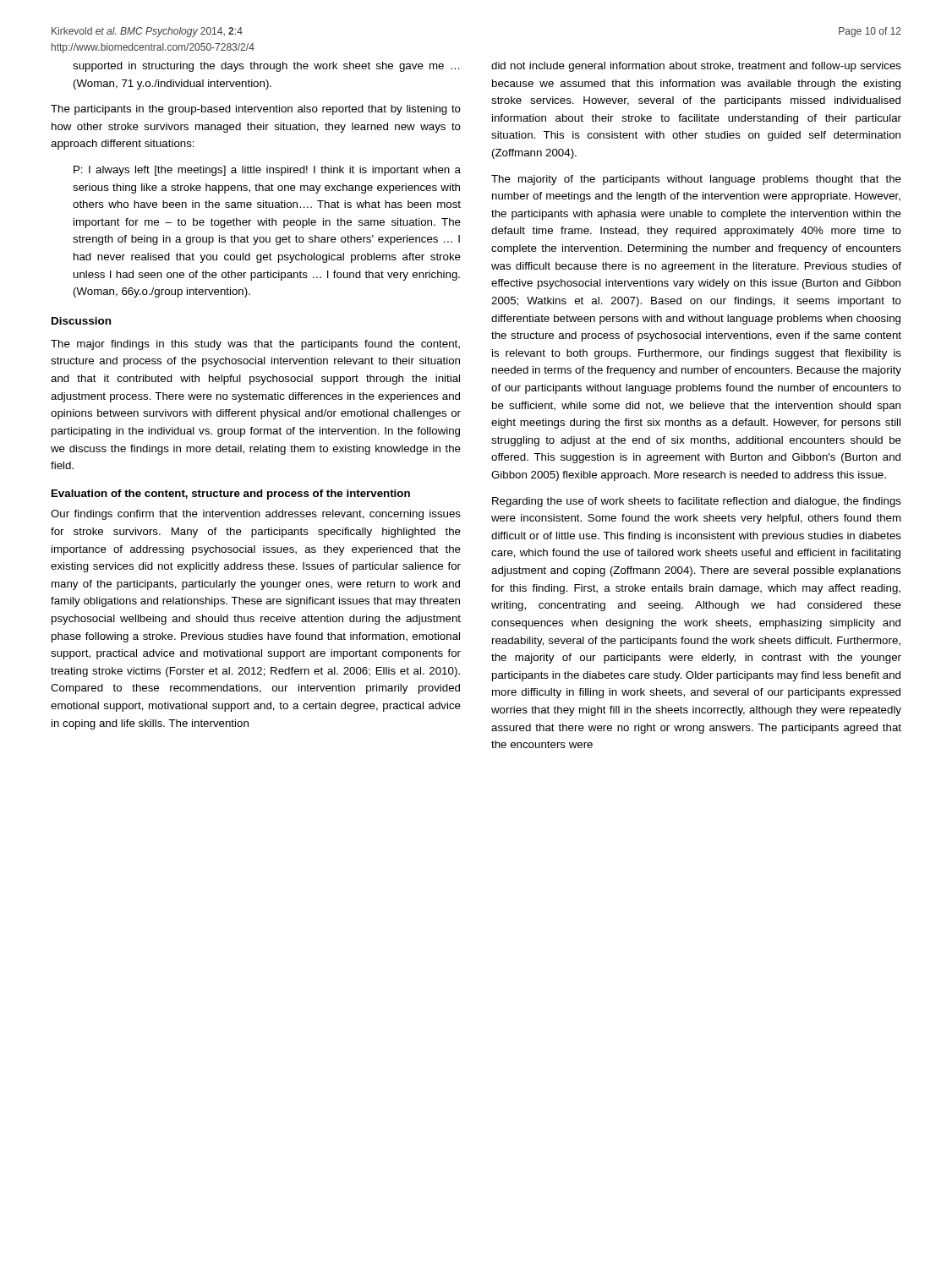Find the block on this page that starts "Our findings confirm that"
This screenshot has width=952, height=1268.
pyautogui.click(x=256, y=619)
